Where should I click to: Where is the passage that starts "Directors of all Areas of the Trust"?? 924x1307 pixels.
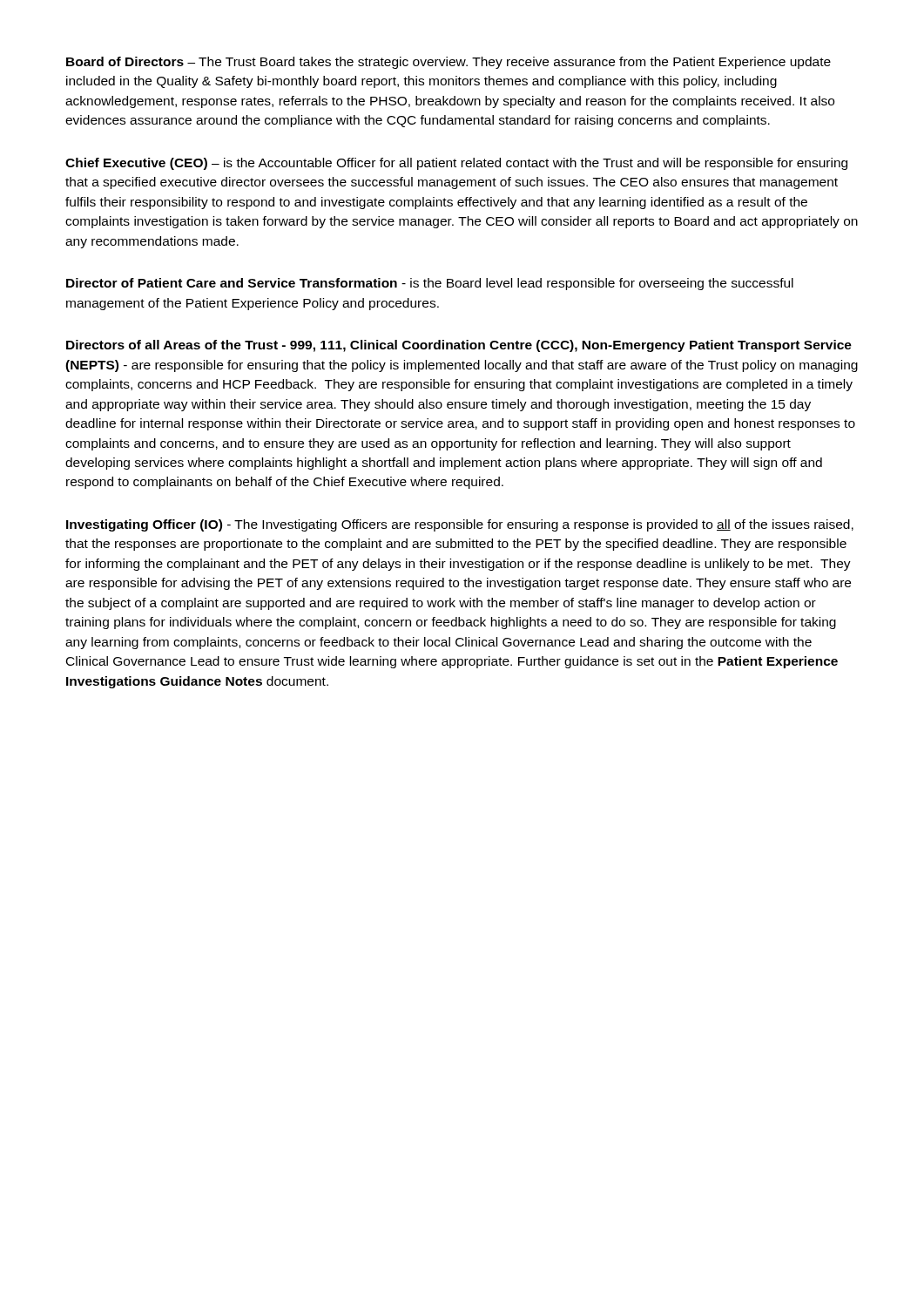click(x=462, y=413)
